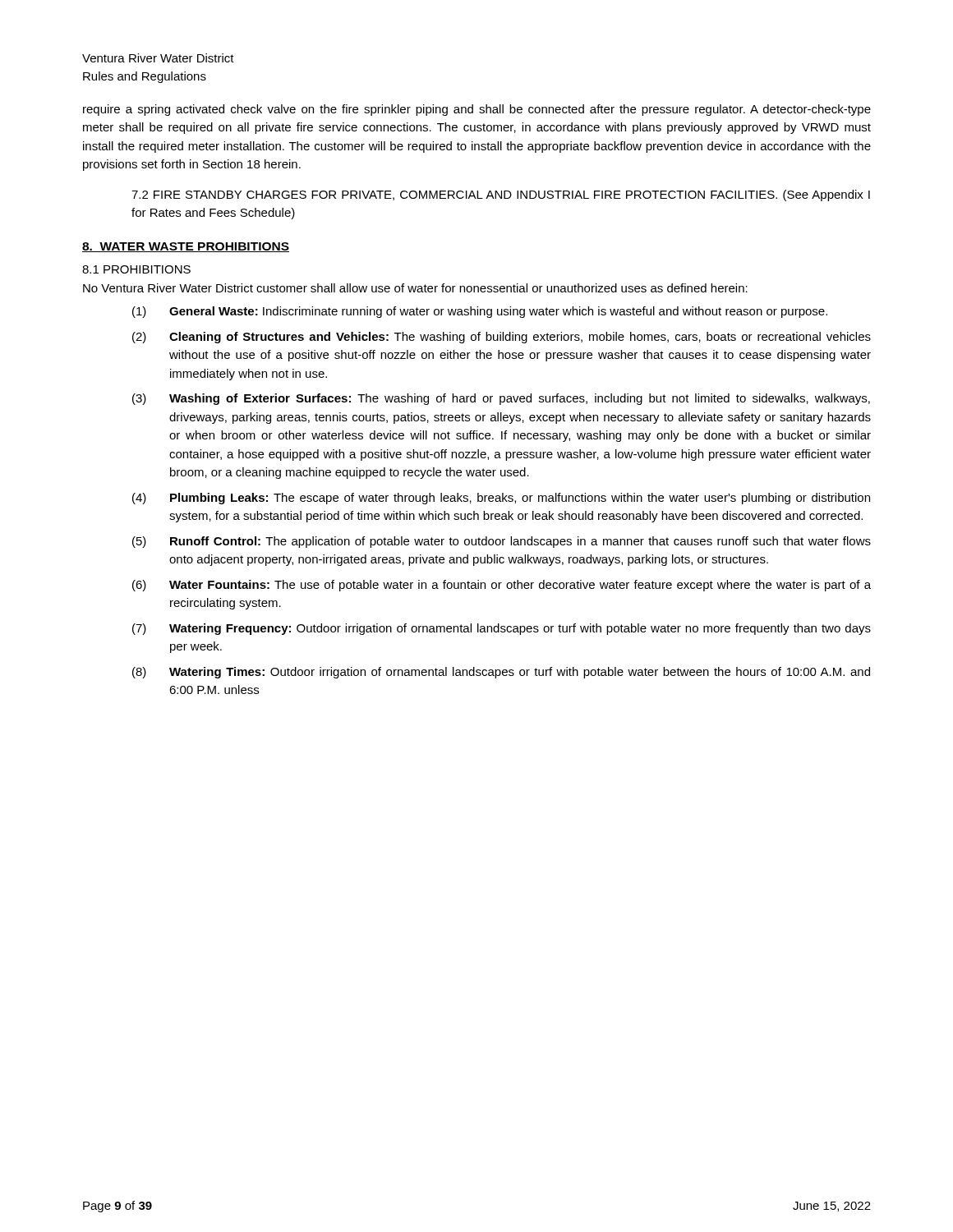Find the list item that reads "(6) Water Fountains:"
Image resolution: width=953 pixels, height=1232 pixels.
[501, 594]
